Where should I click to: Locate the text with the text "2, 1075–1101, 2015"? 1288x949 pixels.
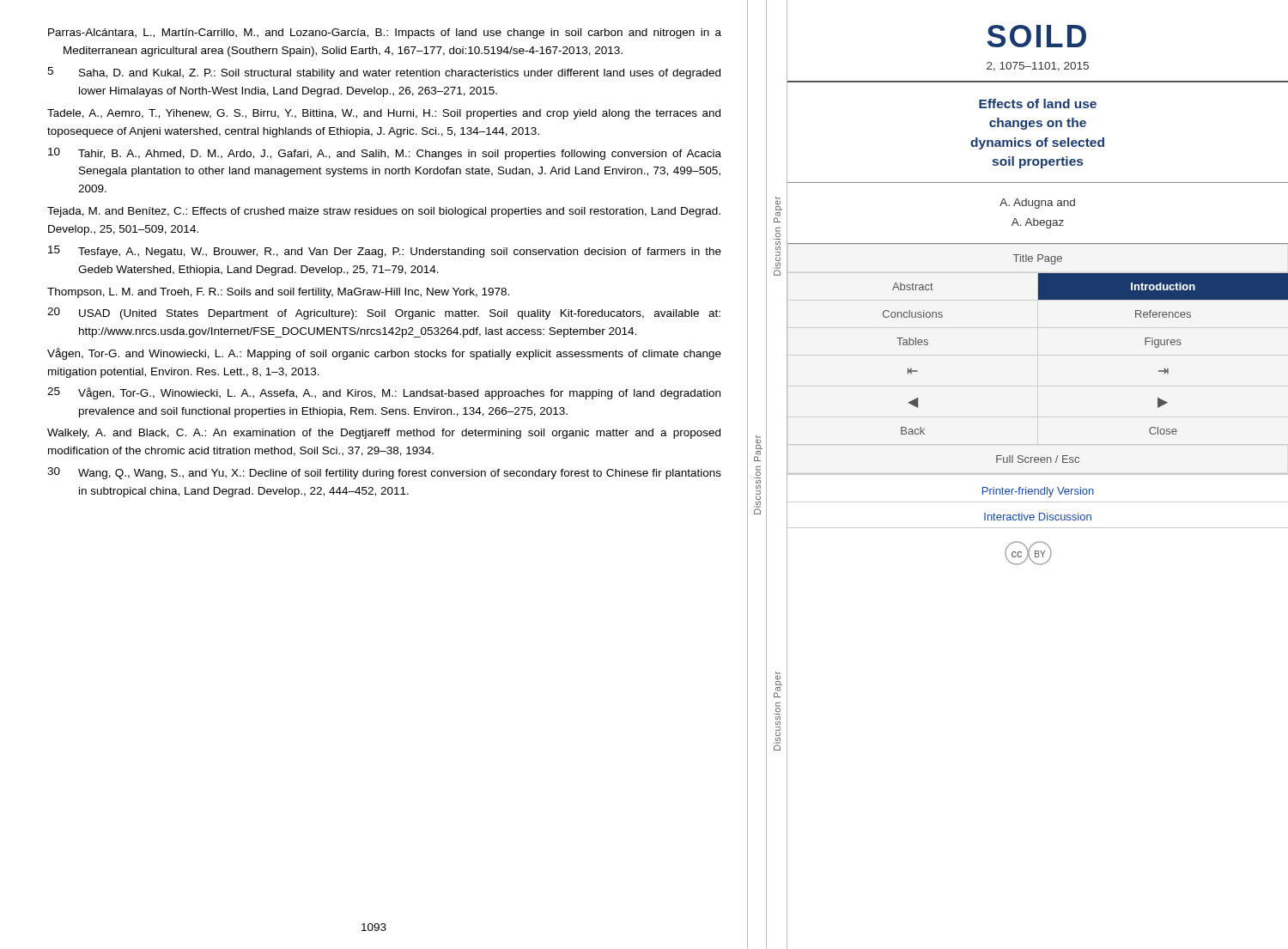coord(1038,66)
